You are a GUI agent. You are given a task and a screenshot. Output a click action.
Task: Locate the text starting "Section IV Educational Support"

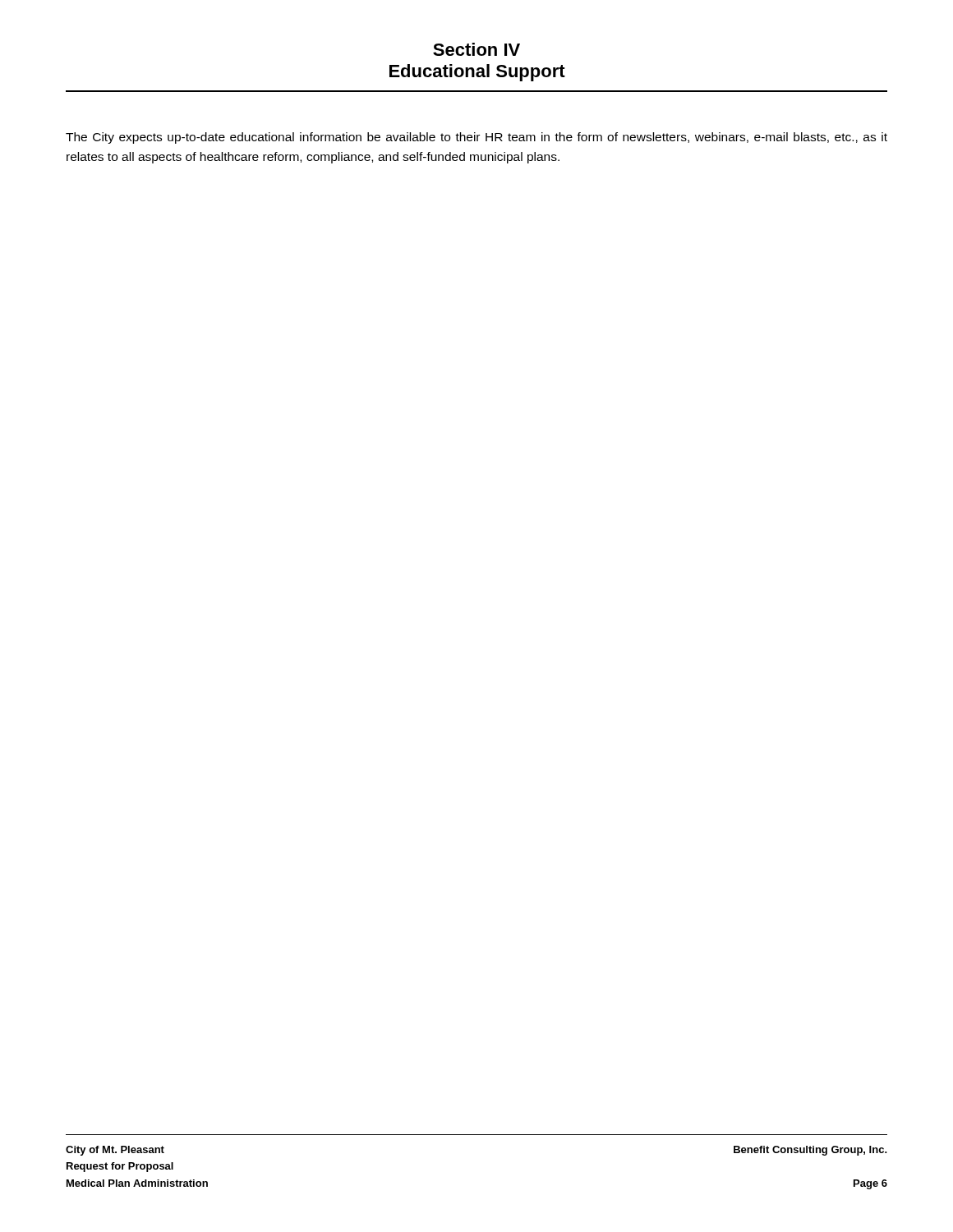[x=476, y=61]
